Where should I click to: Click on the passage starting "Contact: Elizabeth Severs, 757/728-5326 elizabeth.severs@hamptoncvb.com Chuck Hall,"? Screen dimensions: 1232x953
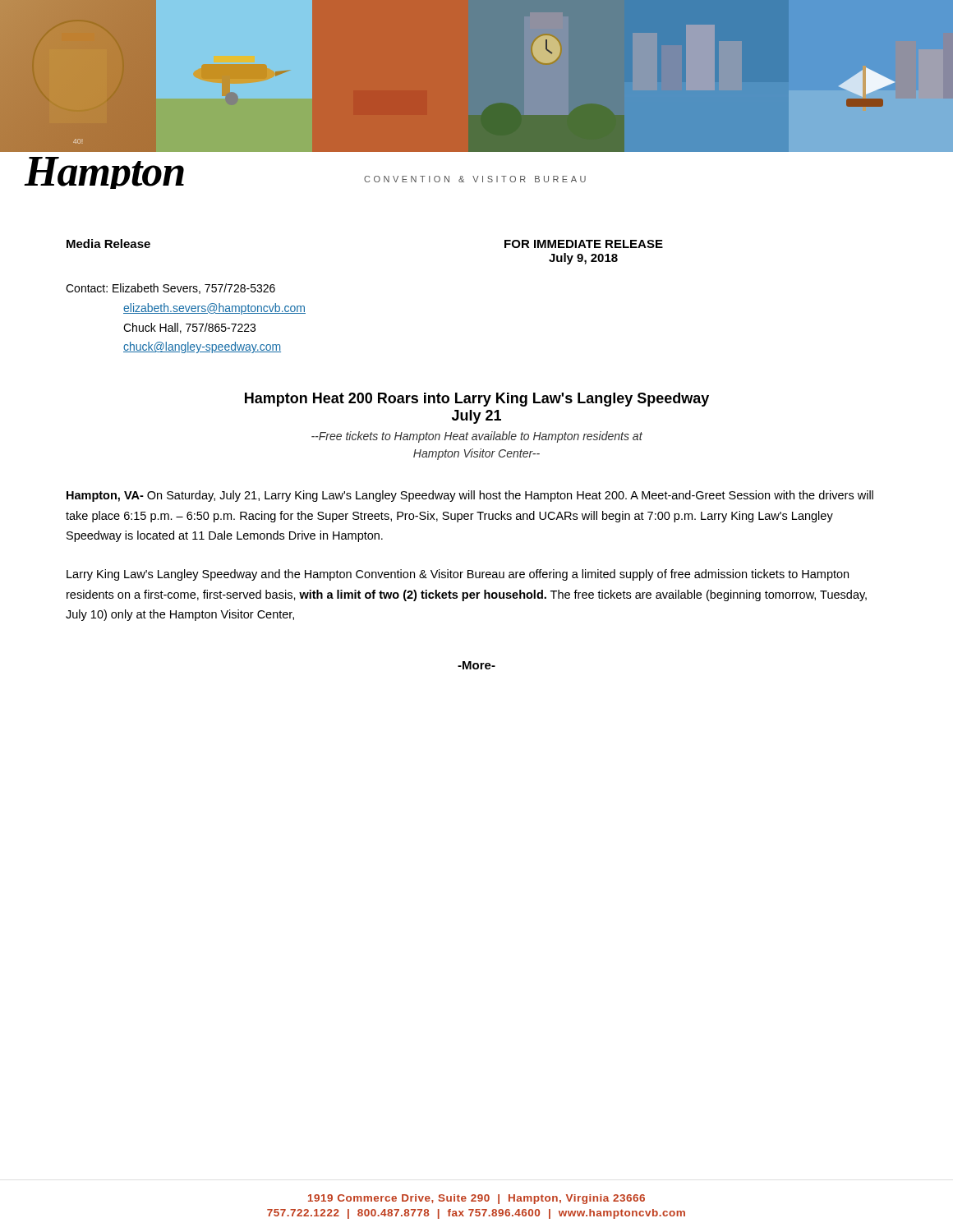[186, 318]
